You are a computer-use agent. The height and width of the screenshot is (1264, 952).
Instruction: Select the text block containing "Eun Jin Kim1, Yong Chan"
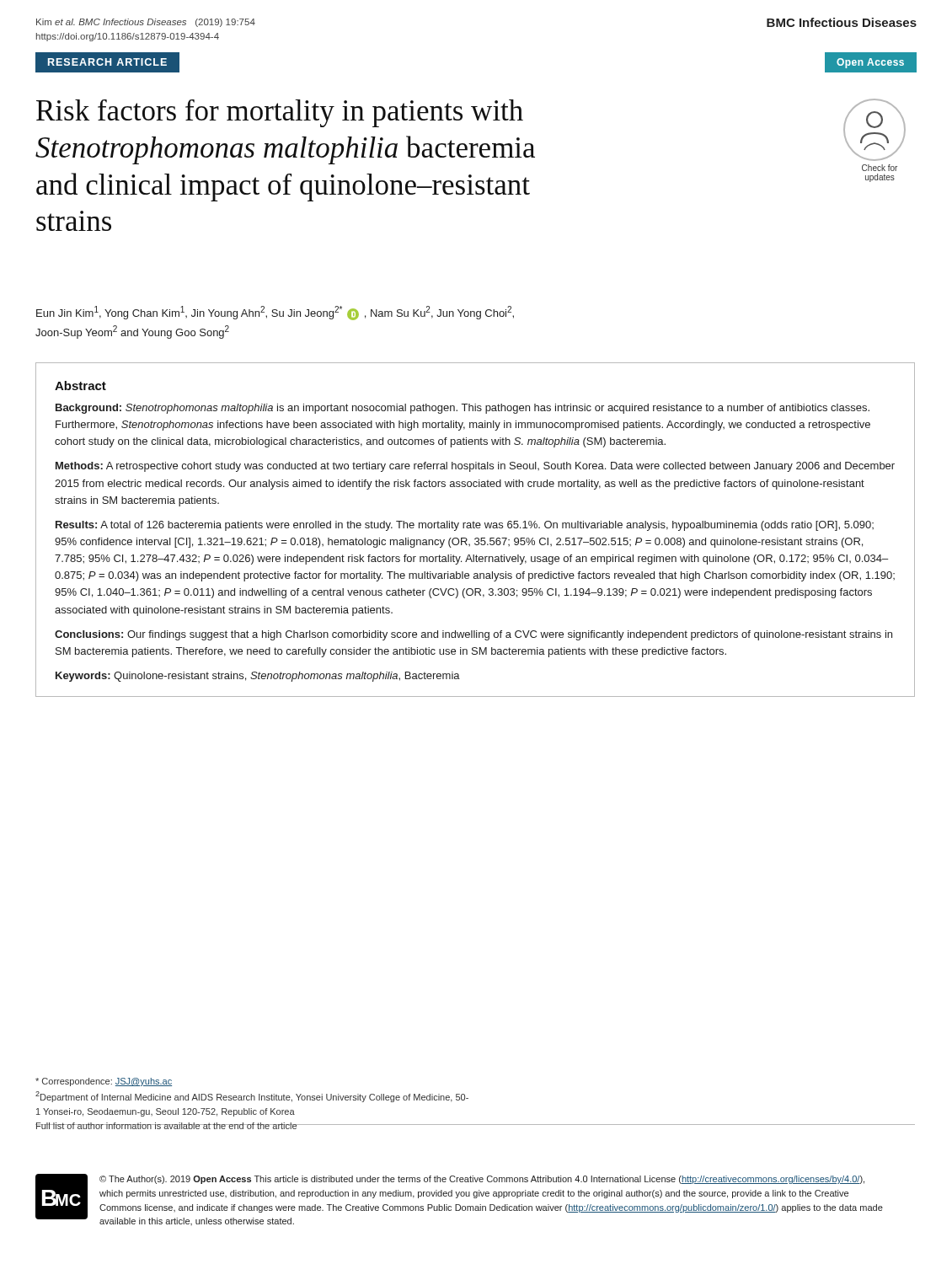point(275,322)
